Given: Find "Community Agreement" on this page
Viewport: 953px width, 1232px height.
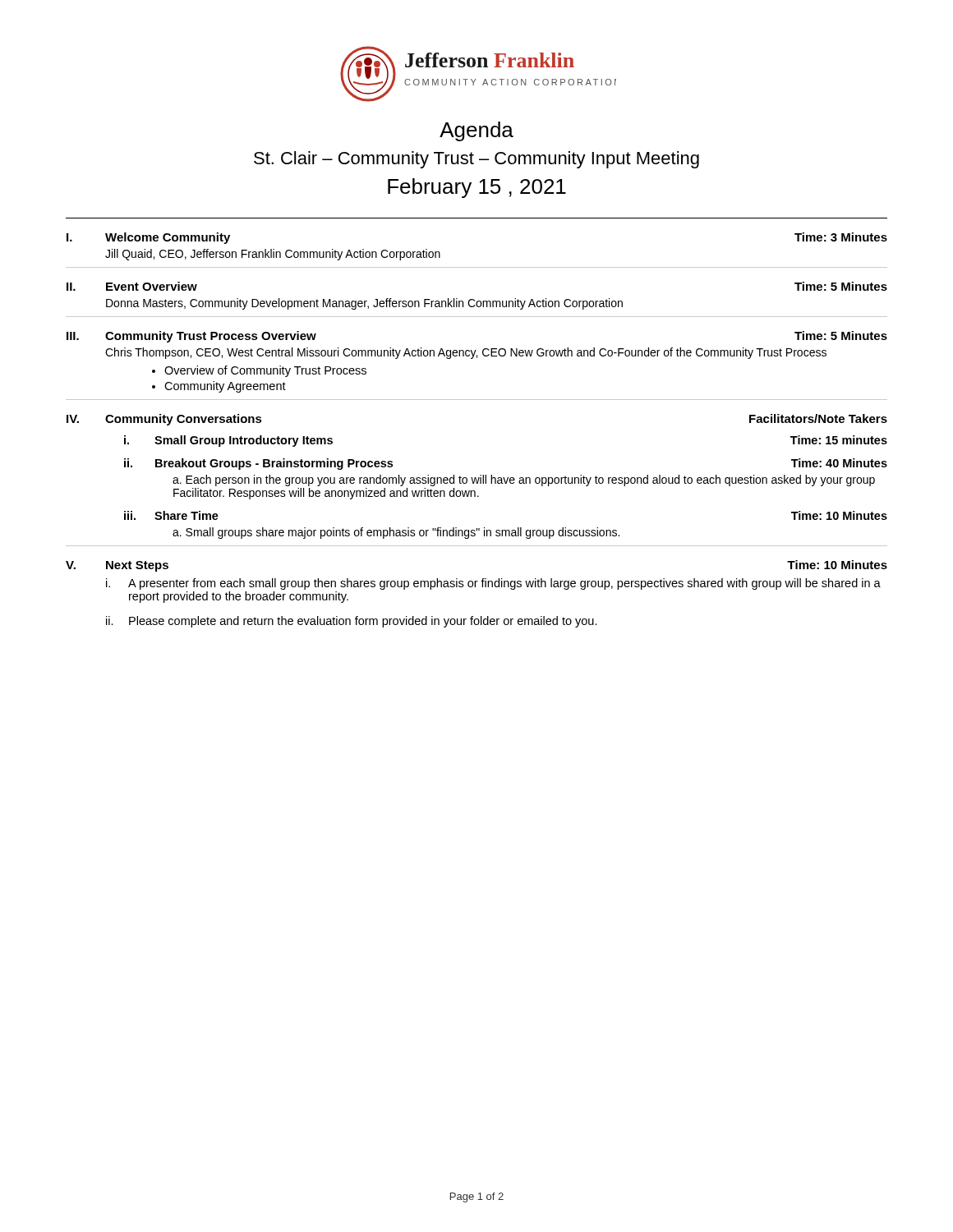Looking at the screenshot, I should (x=225, y=386).
